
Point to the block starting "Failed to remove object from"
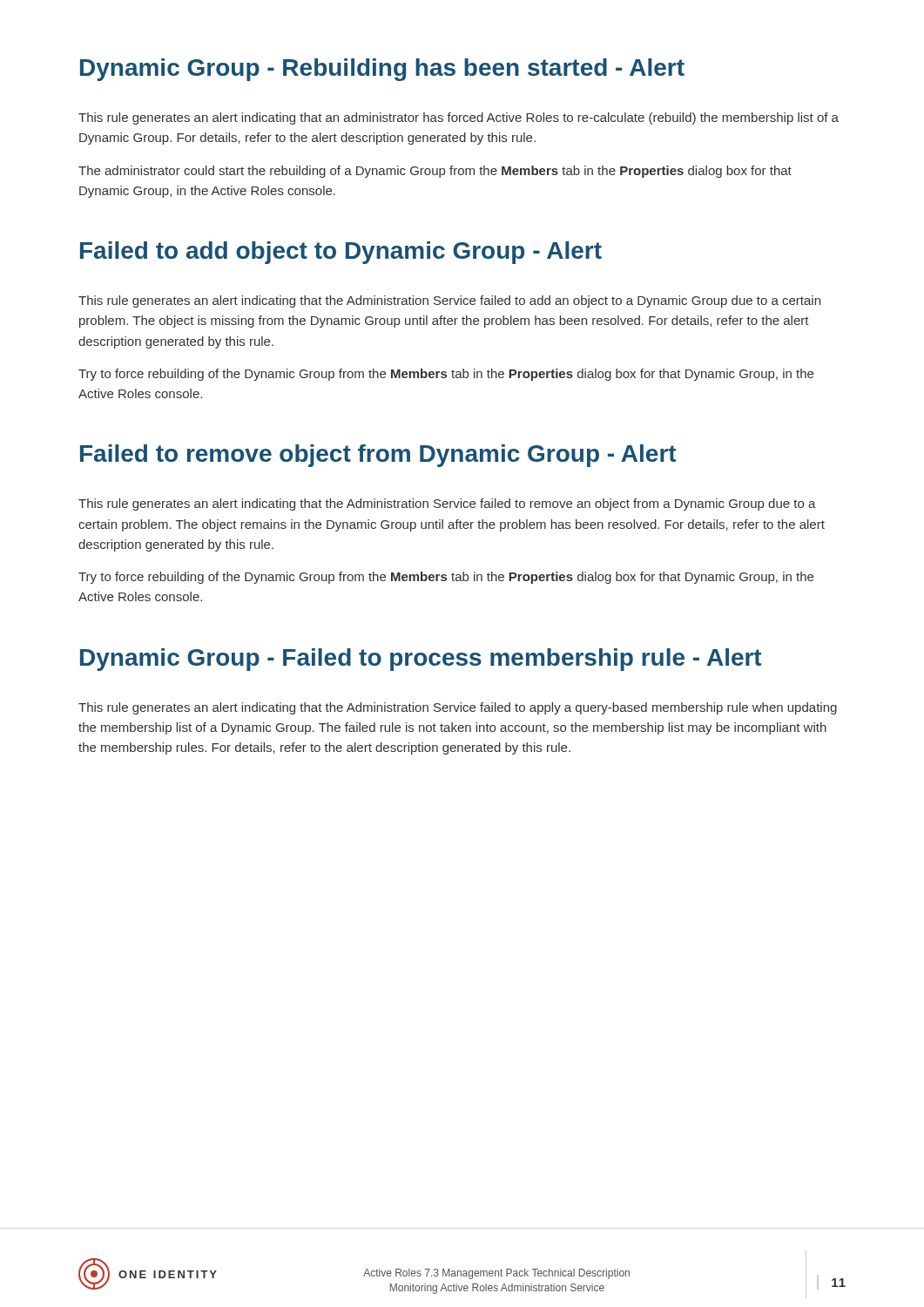pyautogui.click(x=377, y=454)
